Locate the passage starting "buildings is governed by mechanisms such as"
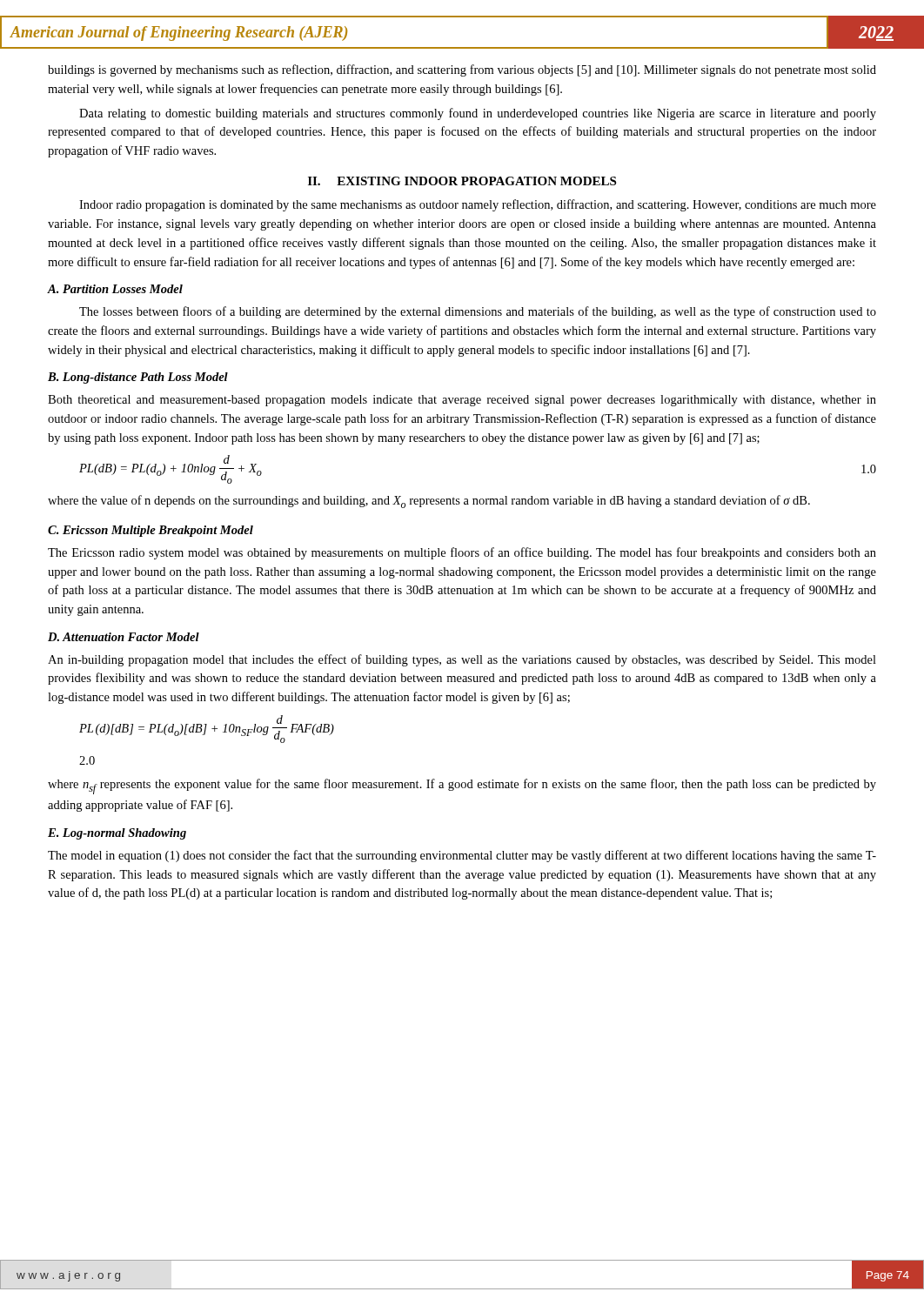Screen dimensions: 1305x924 [x=462, y=111]
